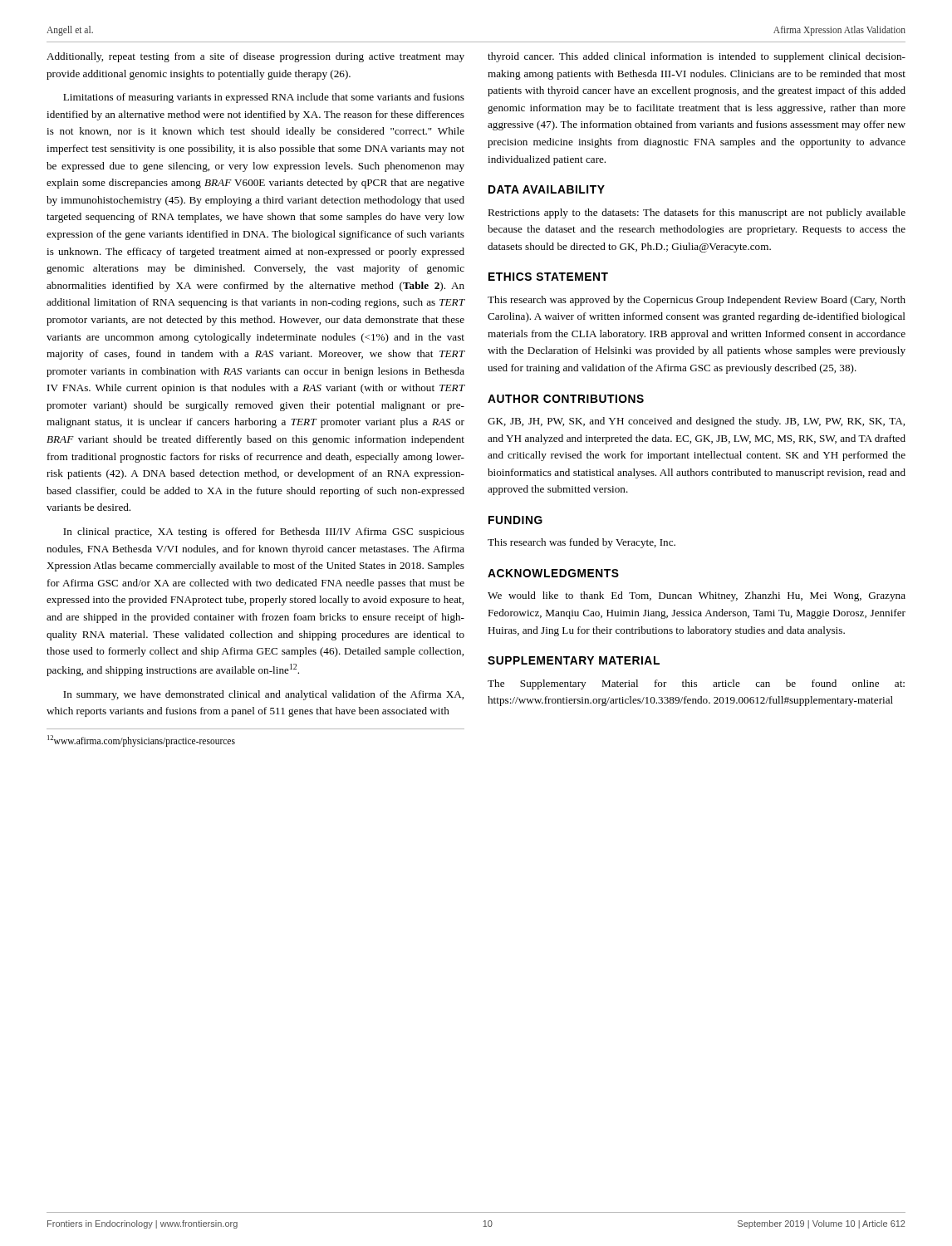Find the text block that says "We would like to thank Ed Tom,"

coord(697,613)
